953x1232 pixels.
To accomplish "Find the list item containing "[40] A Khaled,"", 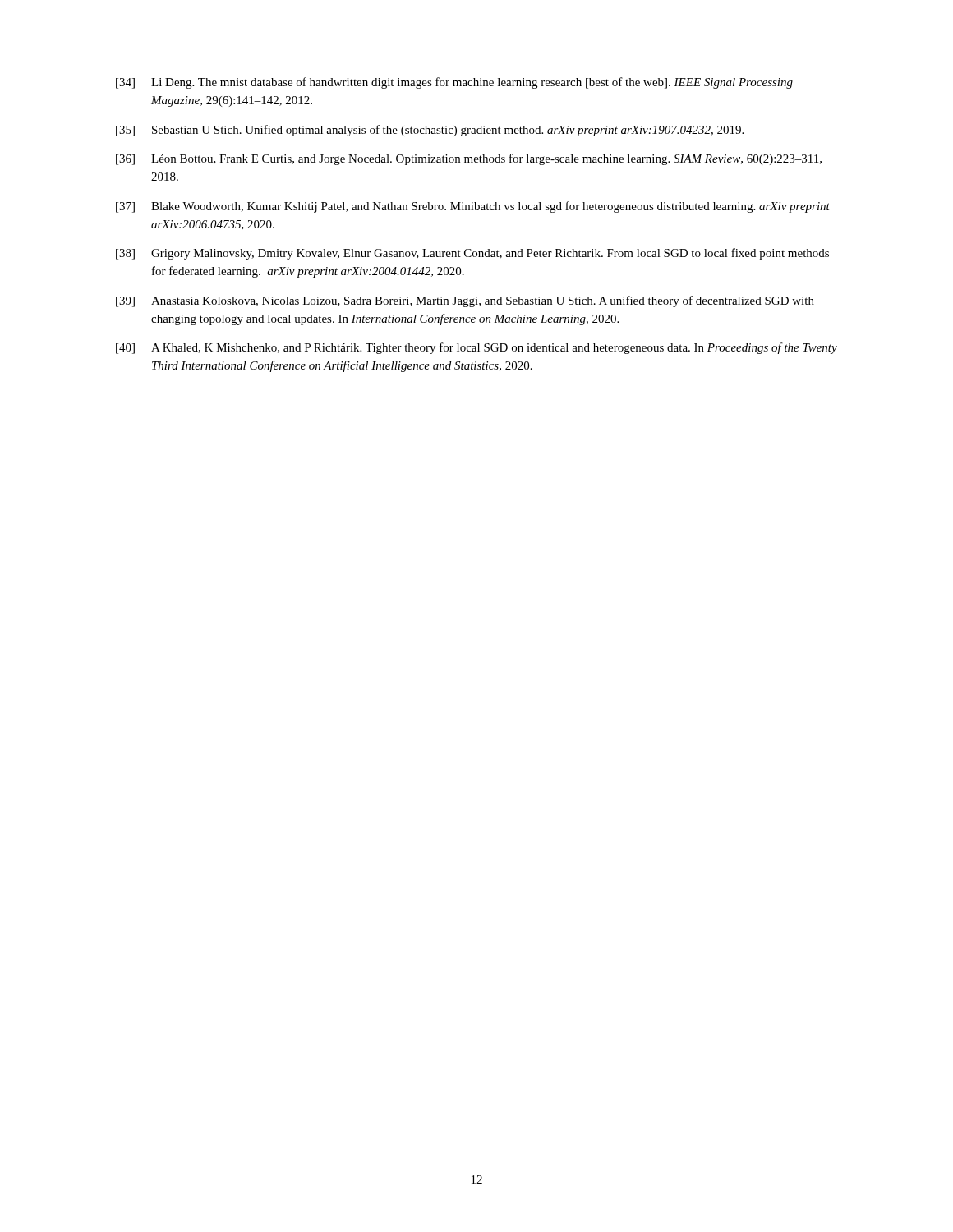I will point(476,357).
